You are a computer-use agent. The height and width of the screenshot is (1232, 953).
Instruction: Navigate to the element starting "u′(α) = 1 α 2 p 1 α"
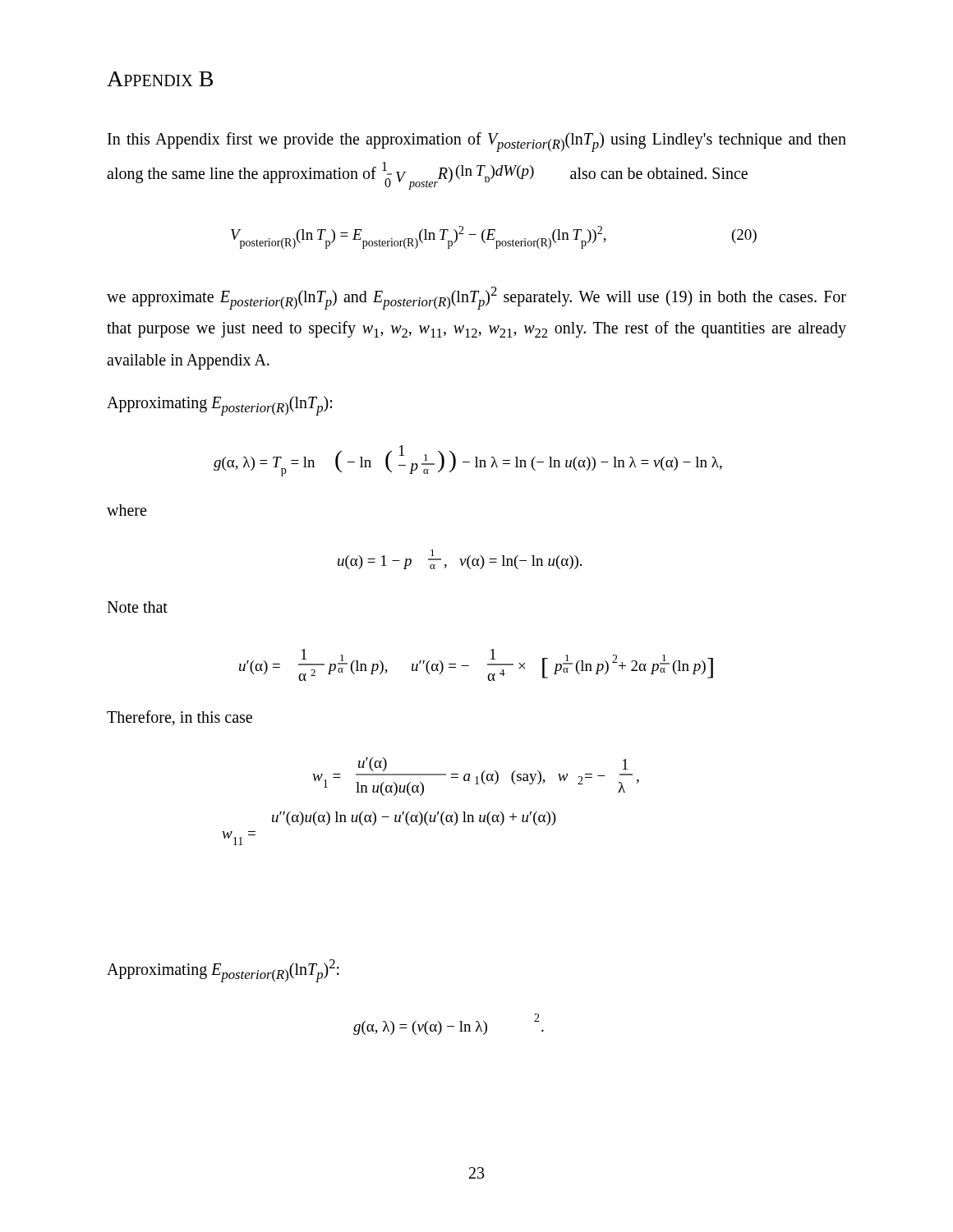[476, 664]
